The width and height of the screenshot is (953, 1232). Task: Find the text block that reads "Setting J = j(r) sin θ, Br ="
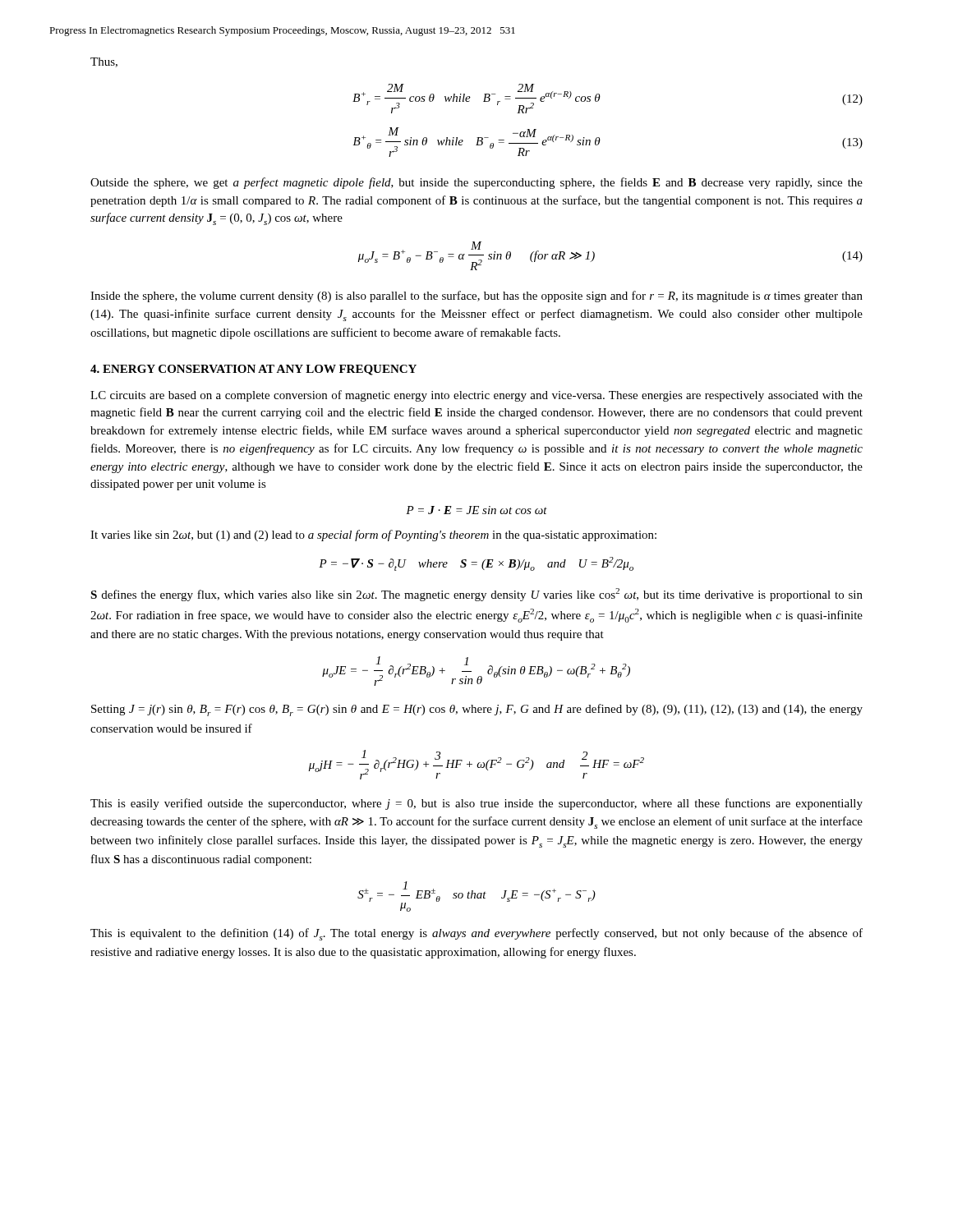(x=476, y=719)
